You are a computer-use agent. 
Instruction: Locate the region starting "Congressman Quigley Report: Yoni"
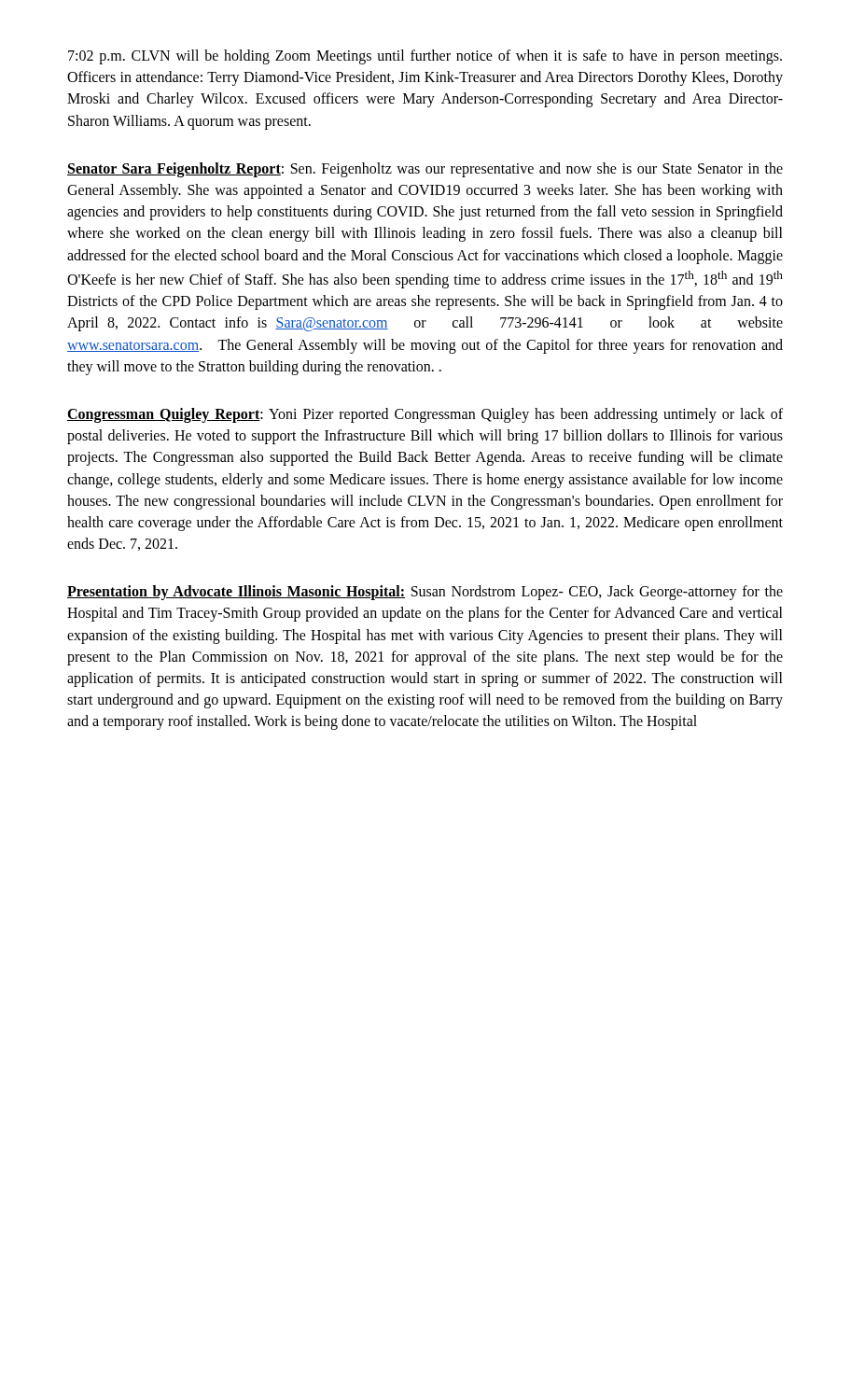coord(425,479)
